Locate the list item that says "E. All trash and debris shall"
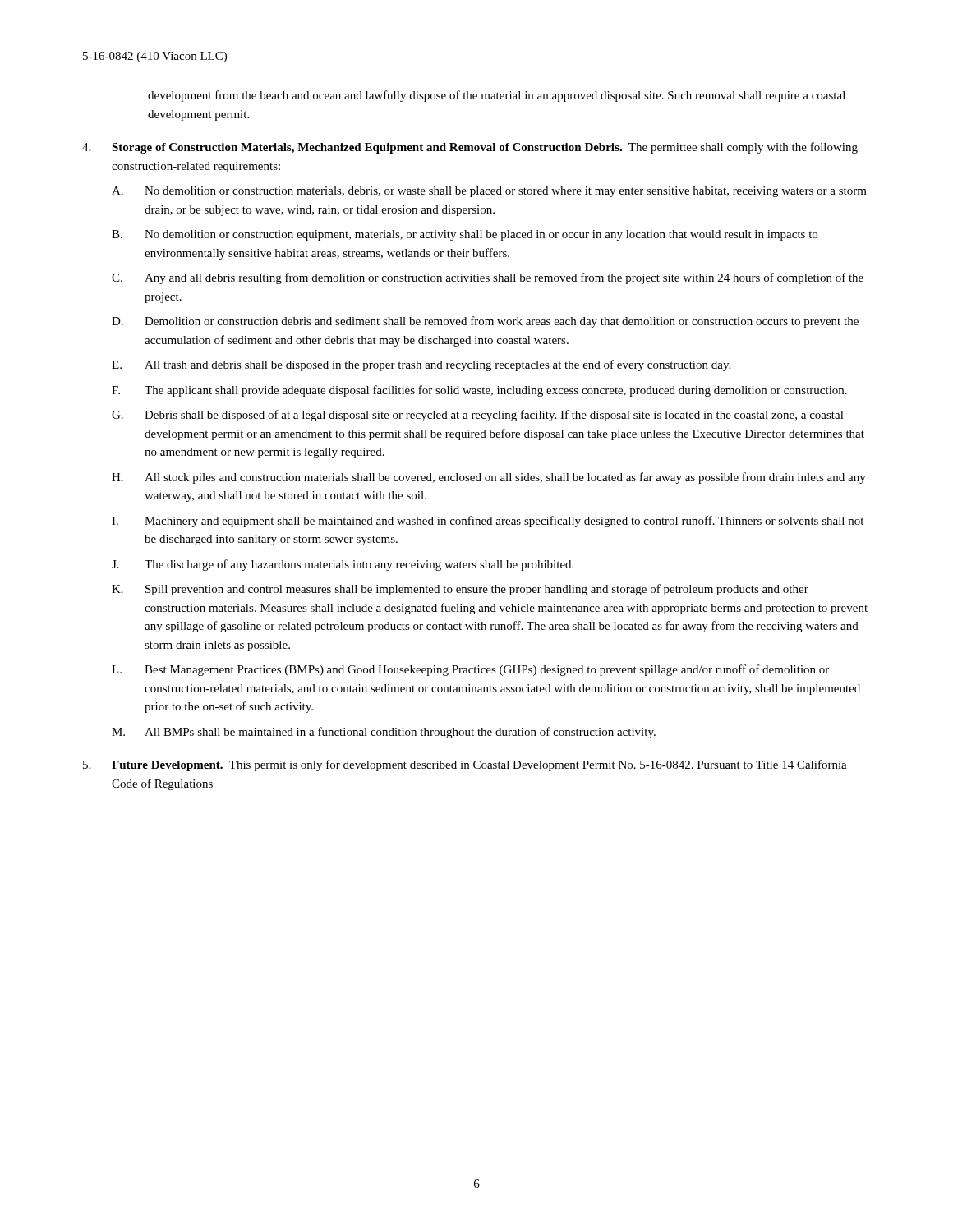 click(491, 365)
